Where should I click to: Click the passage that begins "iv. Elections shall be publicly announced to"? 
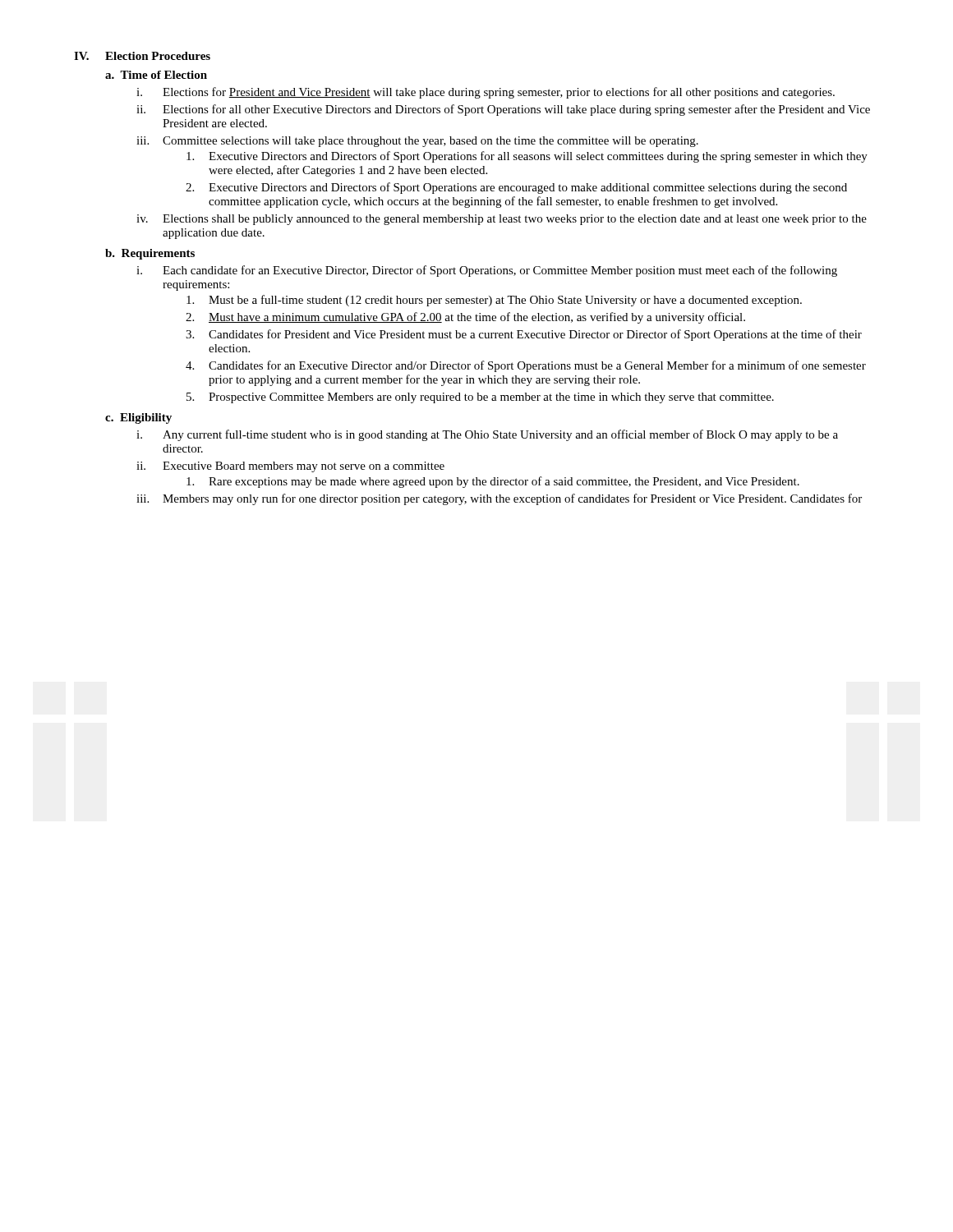(508, 226)
